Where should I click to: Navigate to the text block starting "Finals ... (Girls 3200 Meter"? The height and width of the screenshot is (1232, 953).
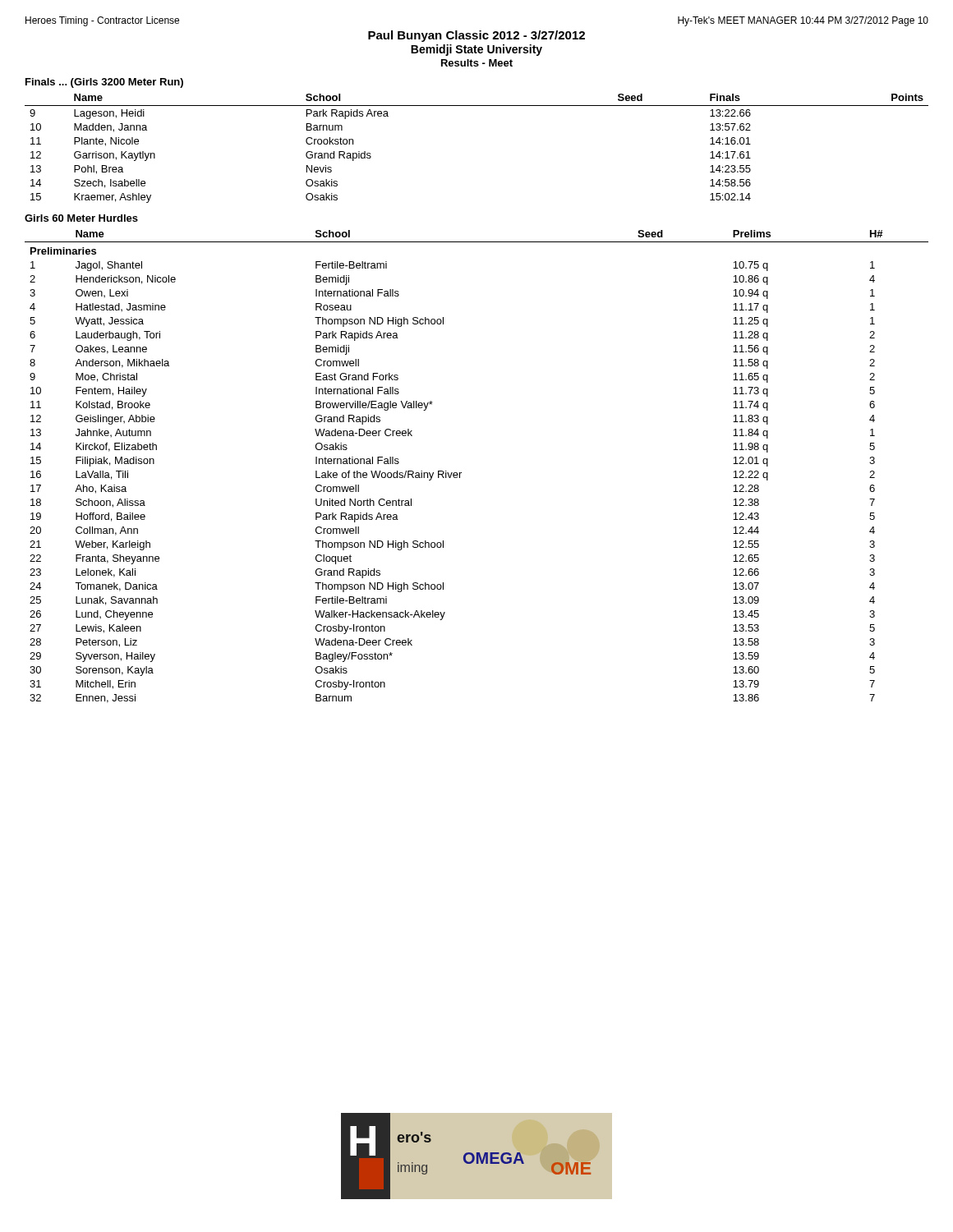pyautogui.click(x=104, y=82)
